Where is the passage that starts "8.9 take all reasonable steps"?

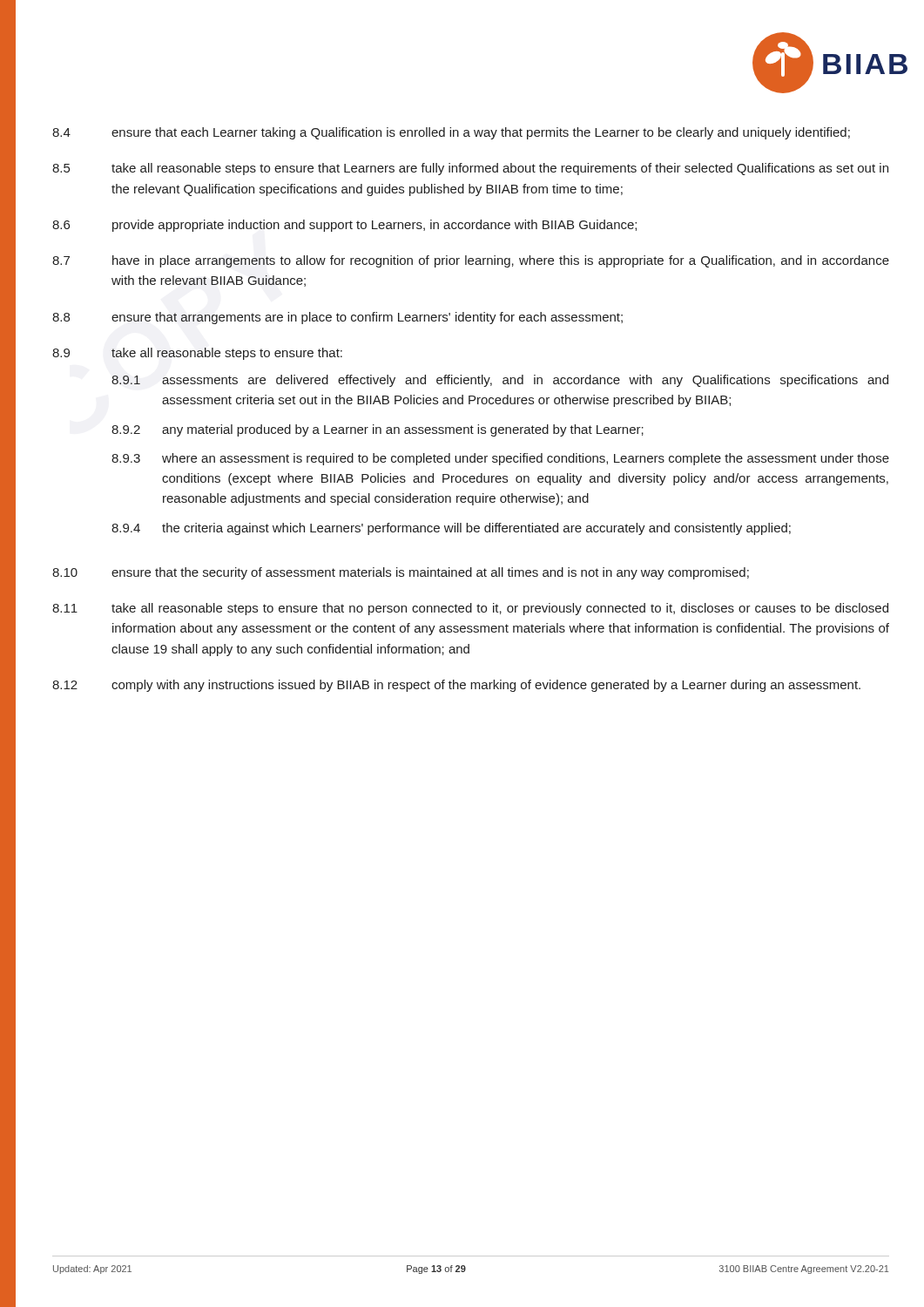pos(471,444)
